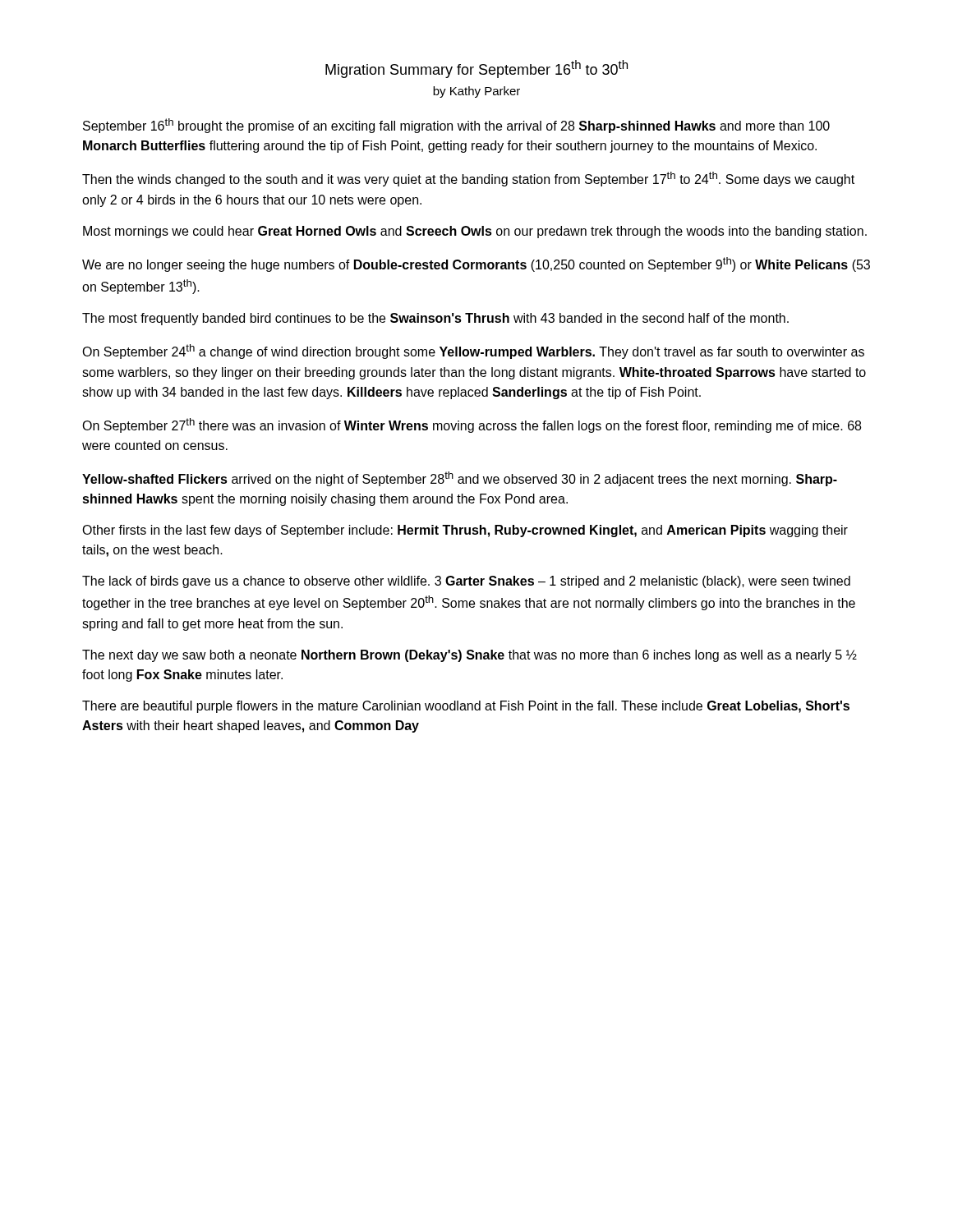Find the block on this page that starts "The next day we saw both"
Screen dimensions: 1232x953
click(469, 665)
